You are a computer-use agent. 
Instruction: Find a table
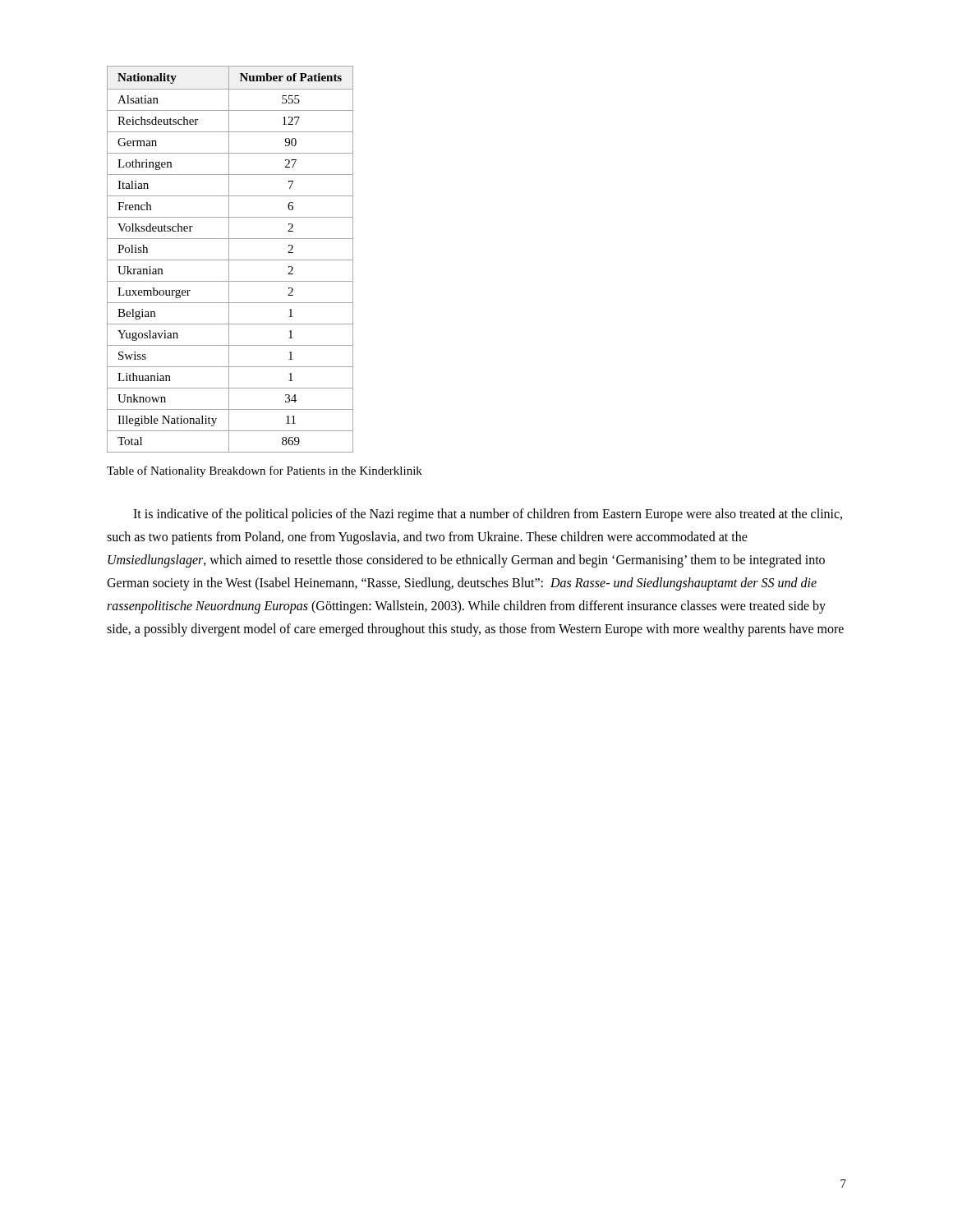pyautogui.click(x=230, y=259)
